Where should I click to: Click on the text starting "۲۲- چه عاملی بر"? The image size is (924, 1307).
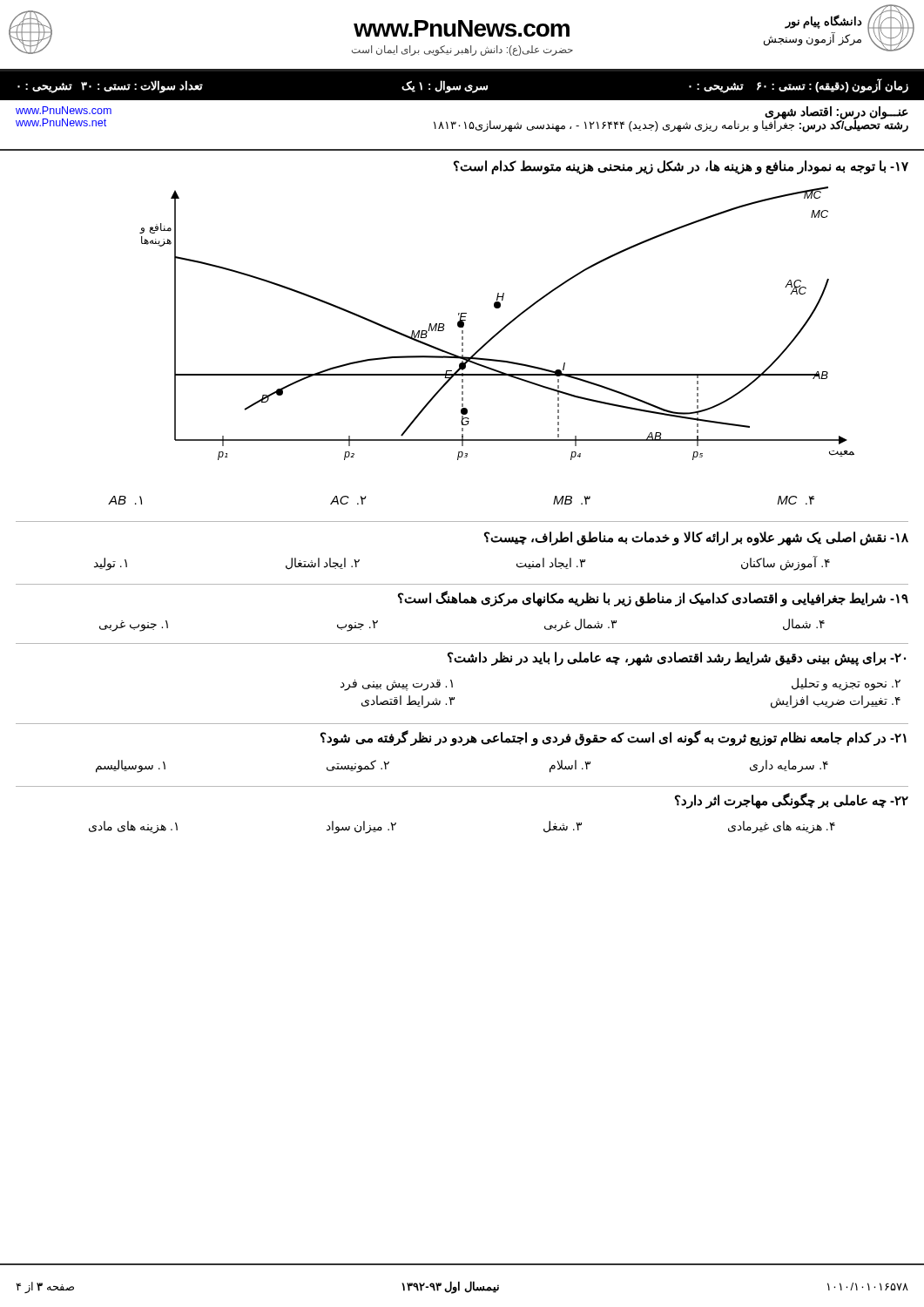coord(791,800)
